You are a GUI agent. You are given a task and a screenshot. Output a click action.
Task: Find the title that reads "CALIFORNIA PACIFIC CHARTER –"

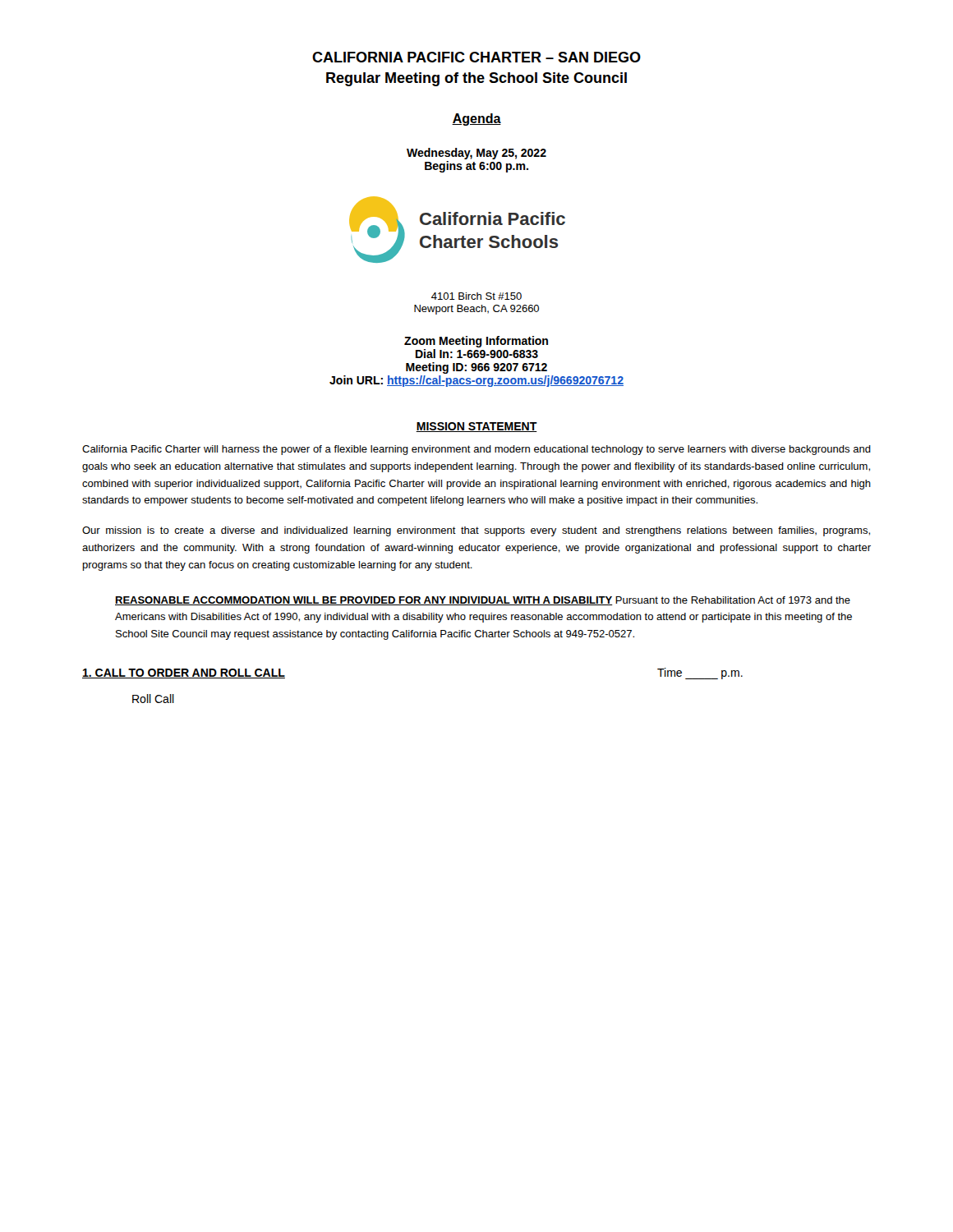click(x=476, y=68)
